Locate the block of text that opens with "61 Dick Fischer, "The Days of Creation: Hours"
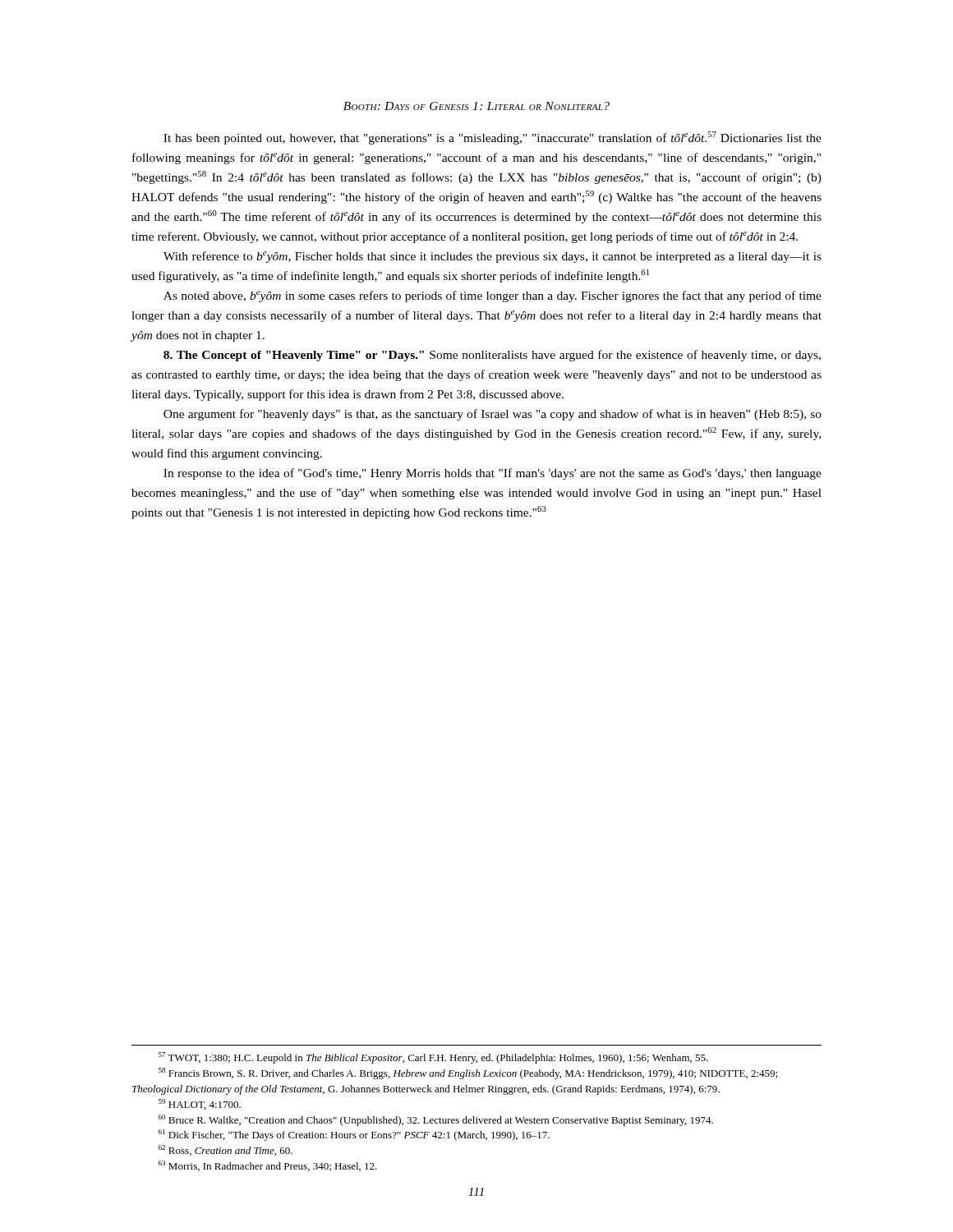The height and width of the screenshot is (1232, 953). coord(354,1135)
